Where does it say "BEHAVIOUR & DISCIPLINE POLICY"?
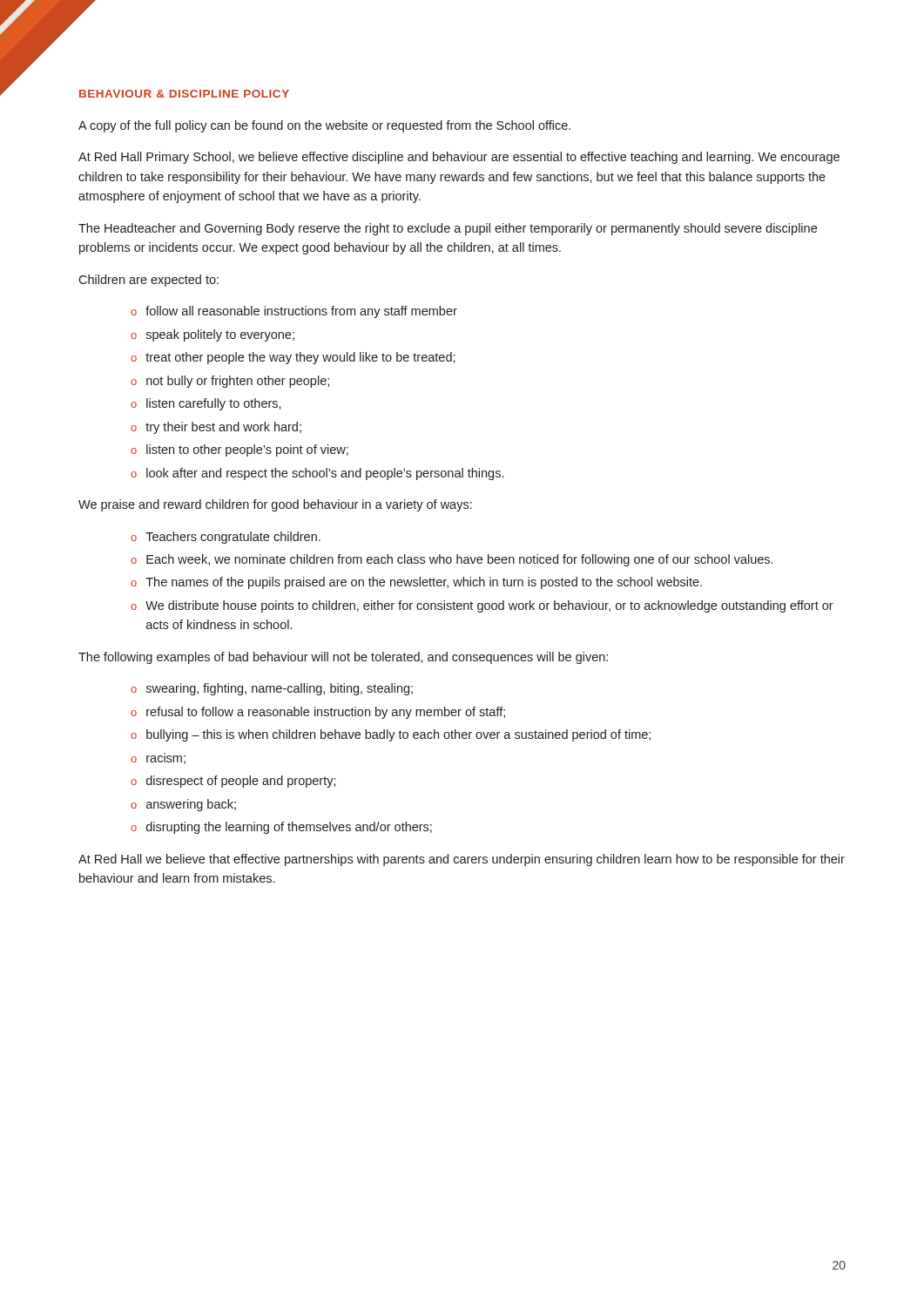 tap(184, 94)
